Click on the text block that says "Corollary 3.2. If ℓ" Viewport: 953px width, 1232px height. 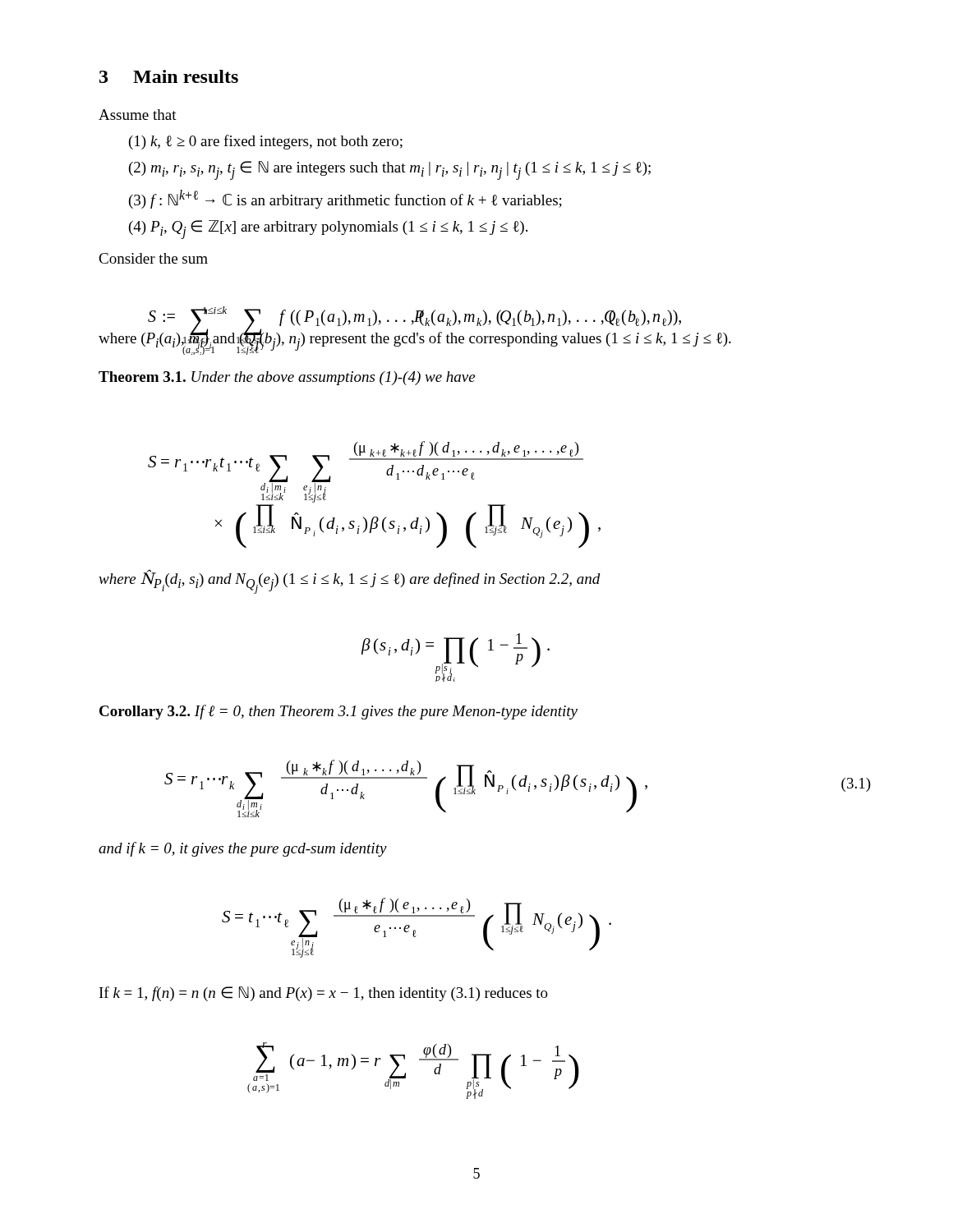[338, 711]
